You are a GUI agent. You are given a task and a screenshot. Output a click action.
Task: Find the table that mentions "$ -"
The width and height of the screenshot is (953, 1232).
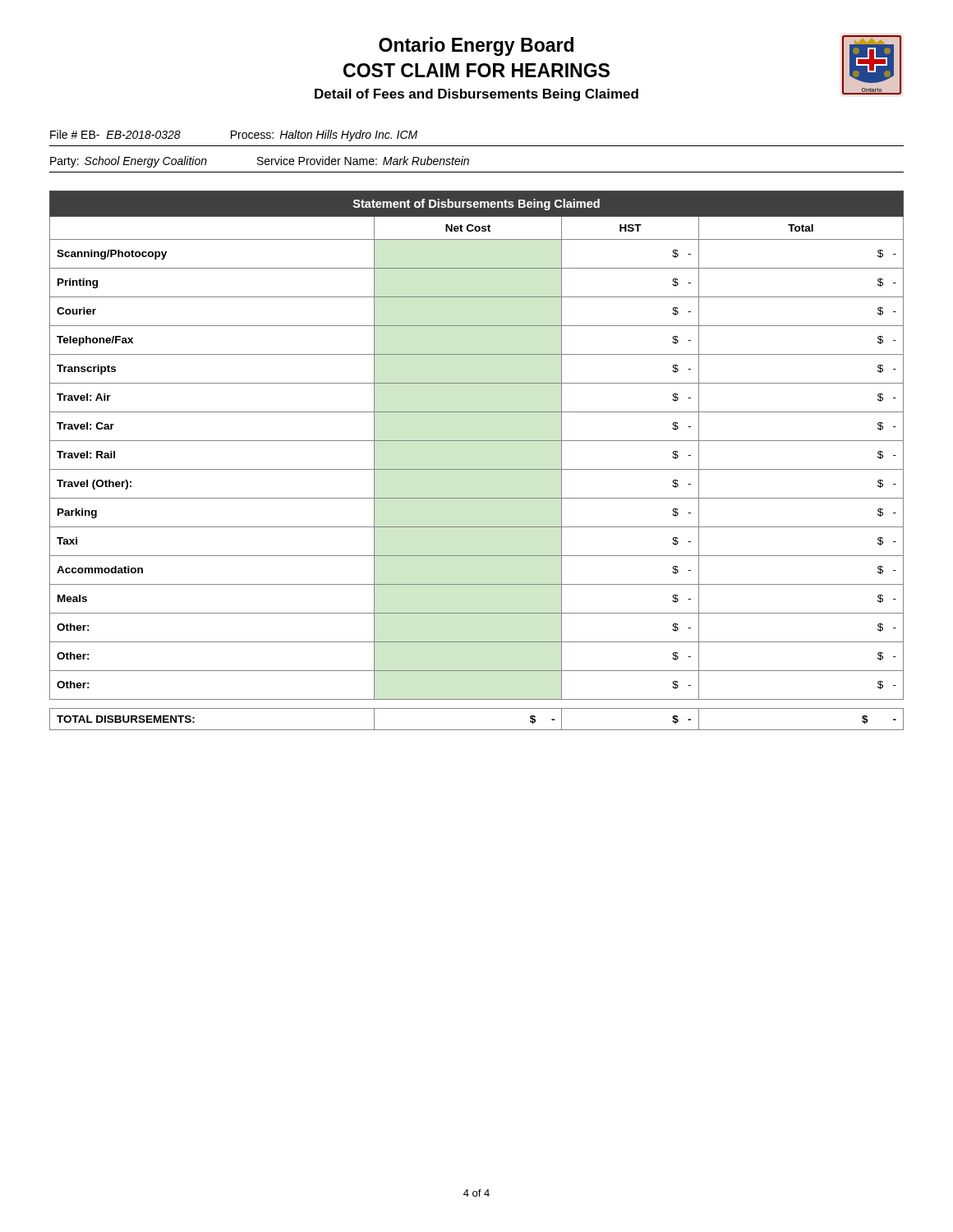[476, 460]
